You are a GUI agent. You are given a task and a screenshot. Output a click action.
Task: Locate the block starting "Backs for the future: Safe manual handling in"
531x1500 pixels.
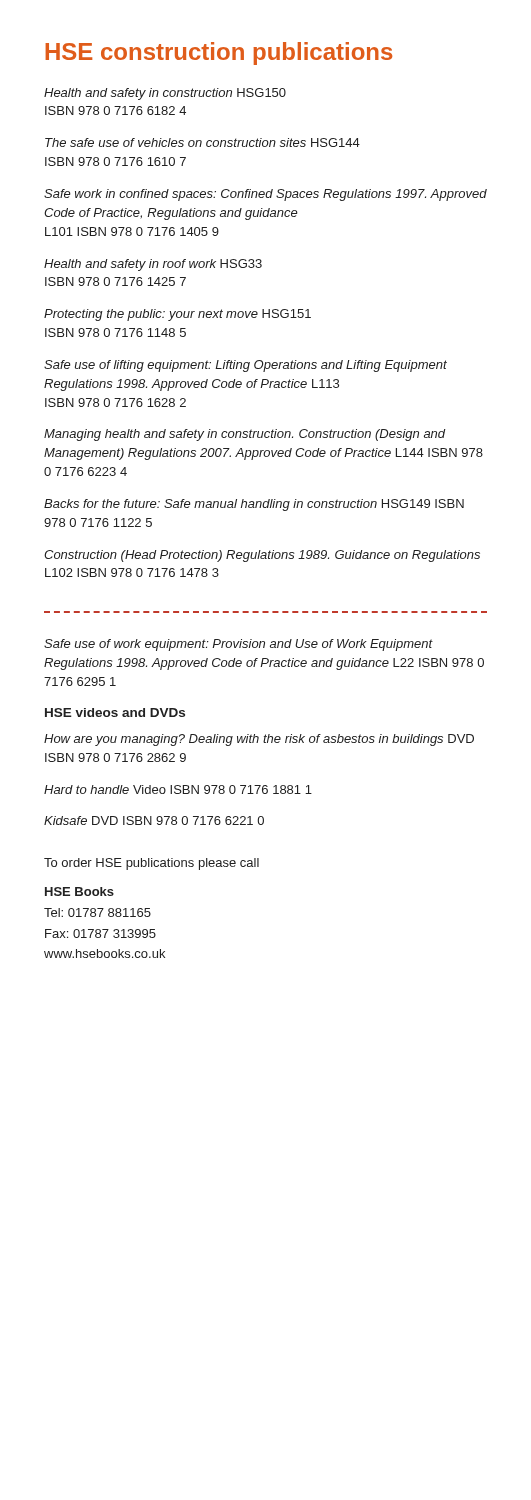pos(254,513)
